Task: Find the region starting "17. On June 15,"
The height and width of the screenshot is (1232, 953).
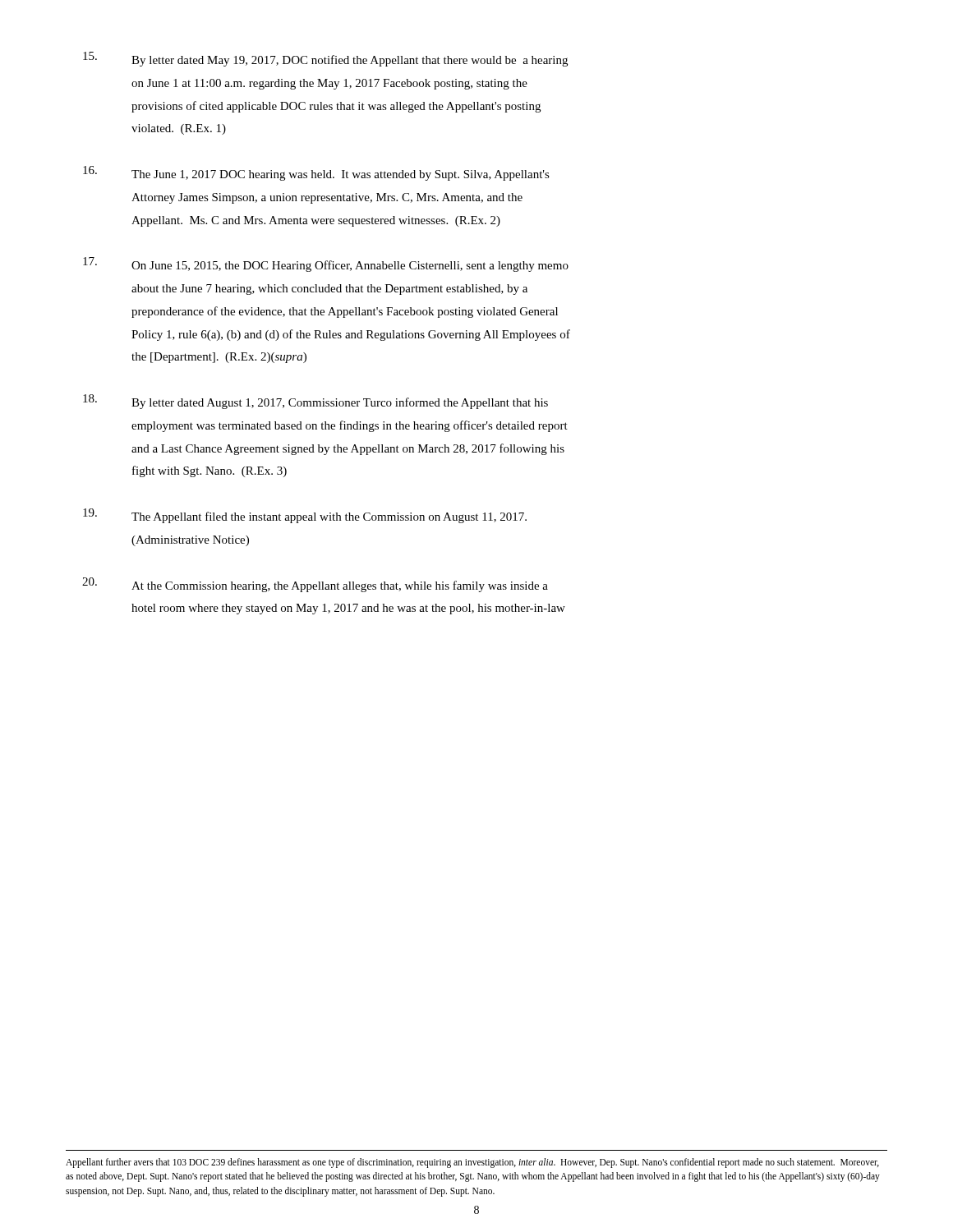Action: 485,312
